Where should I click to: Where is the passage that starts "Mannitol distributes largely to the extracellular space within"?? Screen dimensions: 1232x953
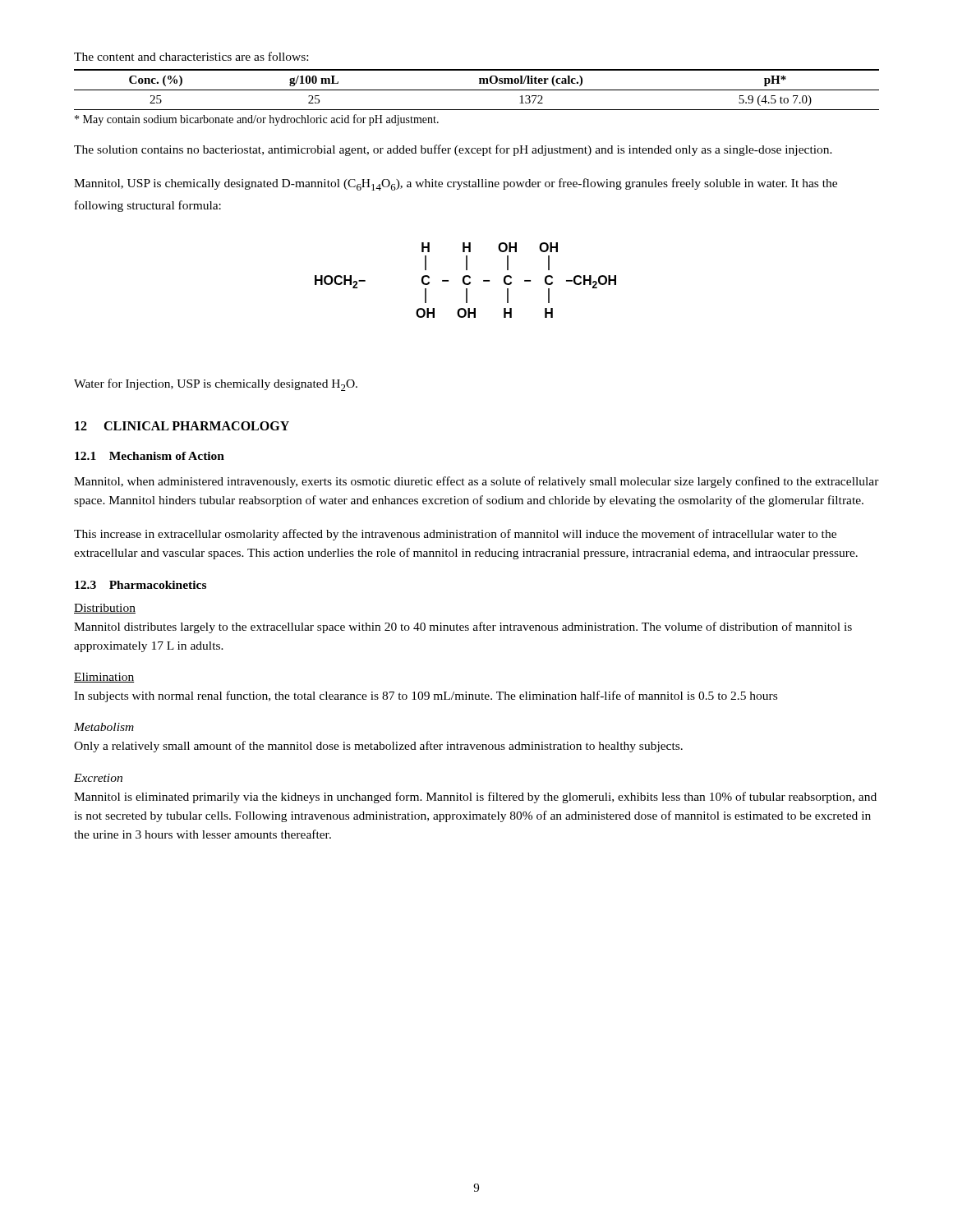point(463,635)
